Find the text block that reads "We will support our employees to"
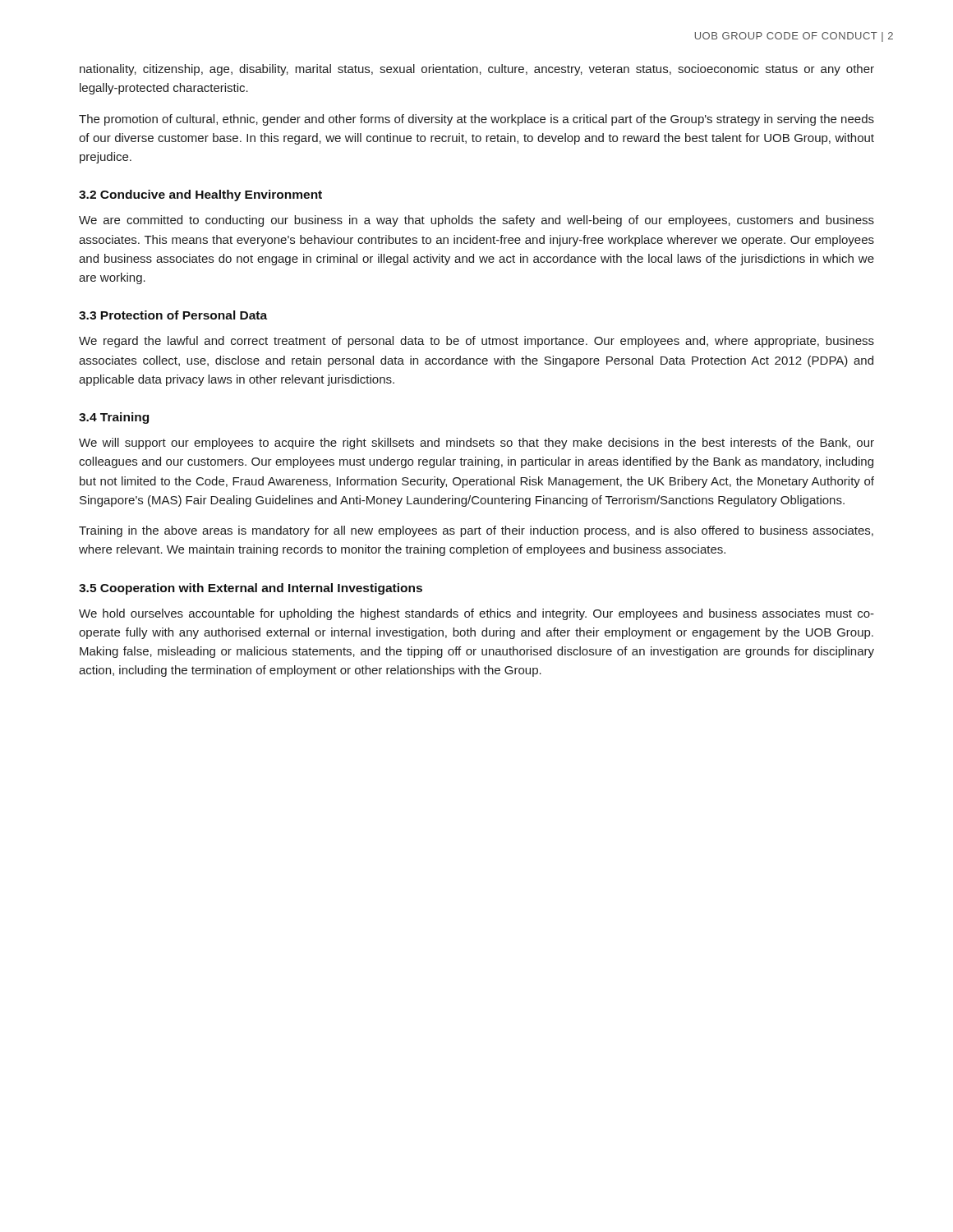 (476, 471)
